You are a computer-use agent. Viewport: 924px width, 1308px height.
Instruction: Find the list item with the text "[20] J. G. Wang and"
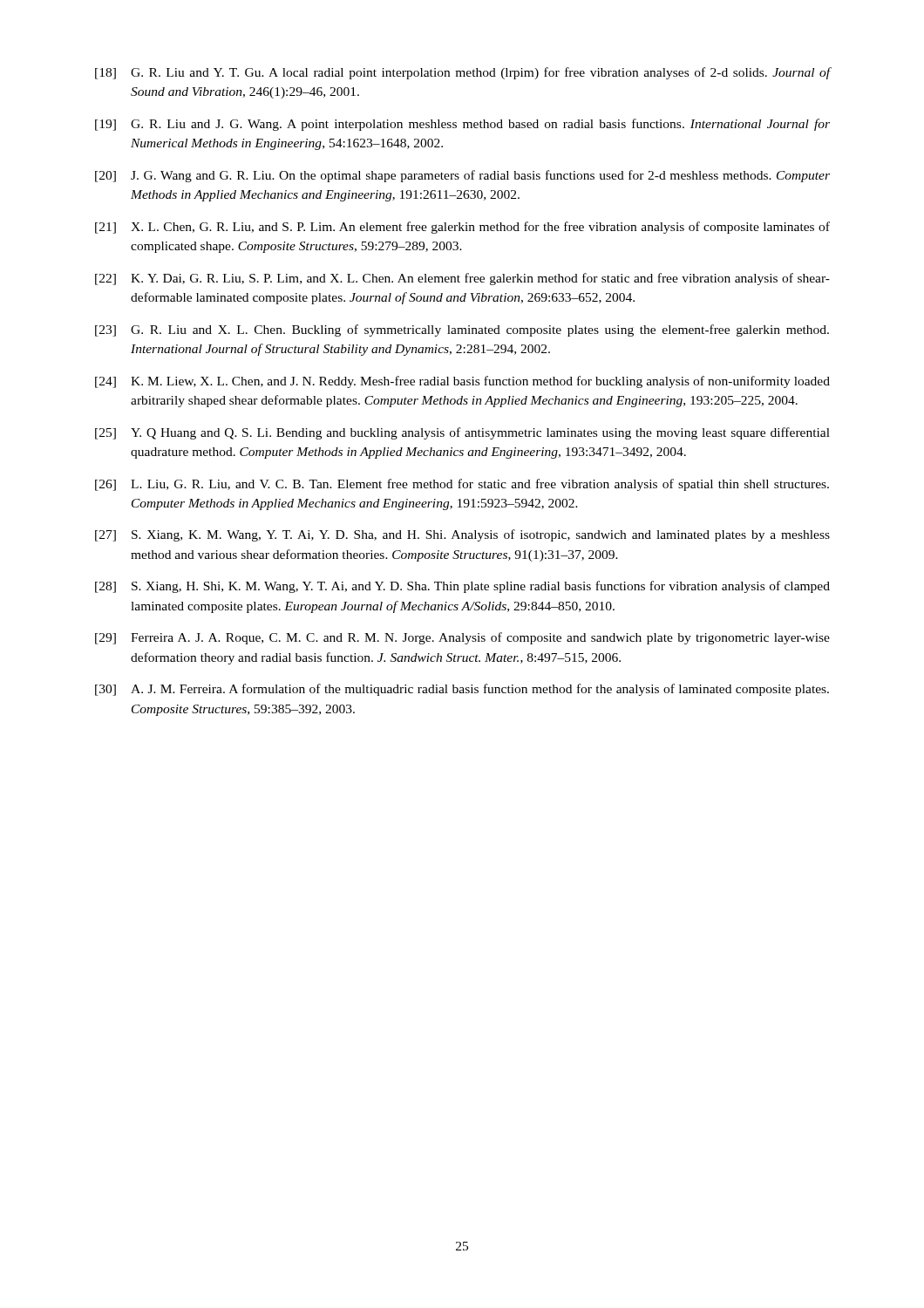pyautogui.click(x=462, y=185)
